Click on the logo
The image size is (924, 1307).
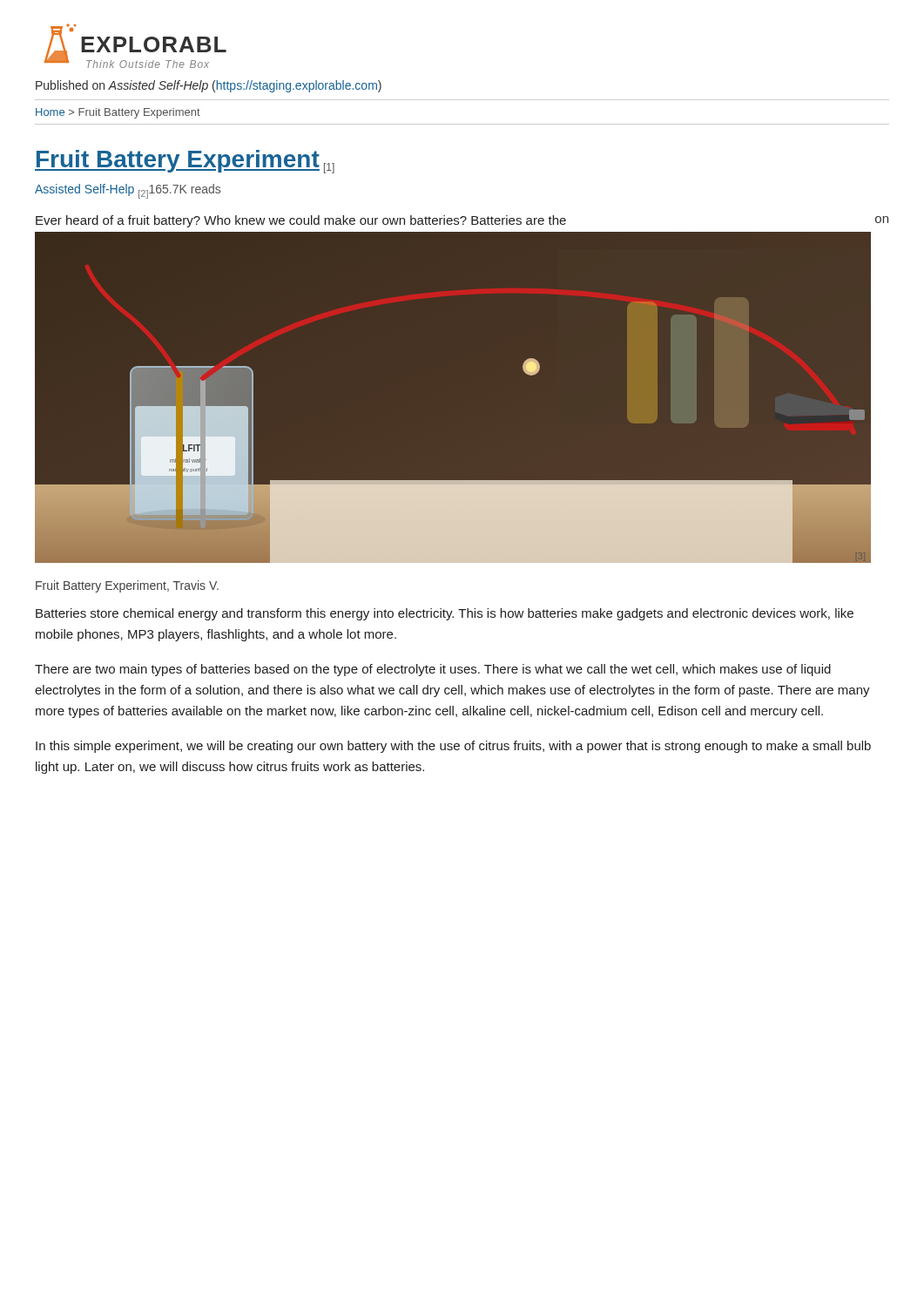point(462,57)
